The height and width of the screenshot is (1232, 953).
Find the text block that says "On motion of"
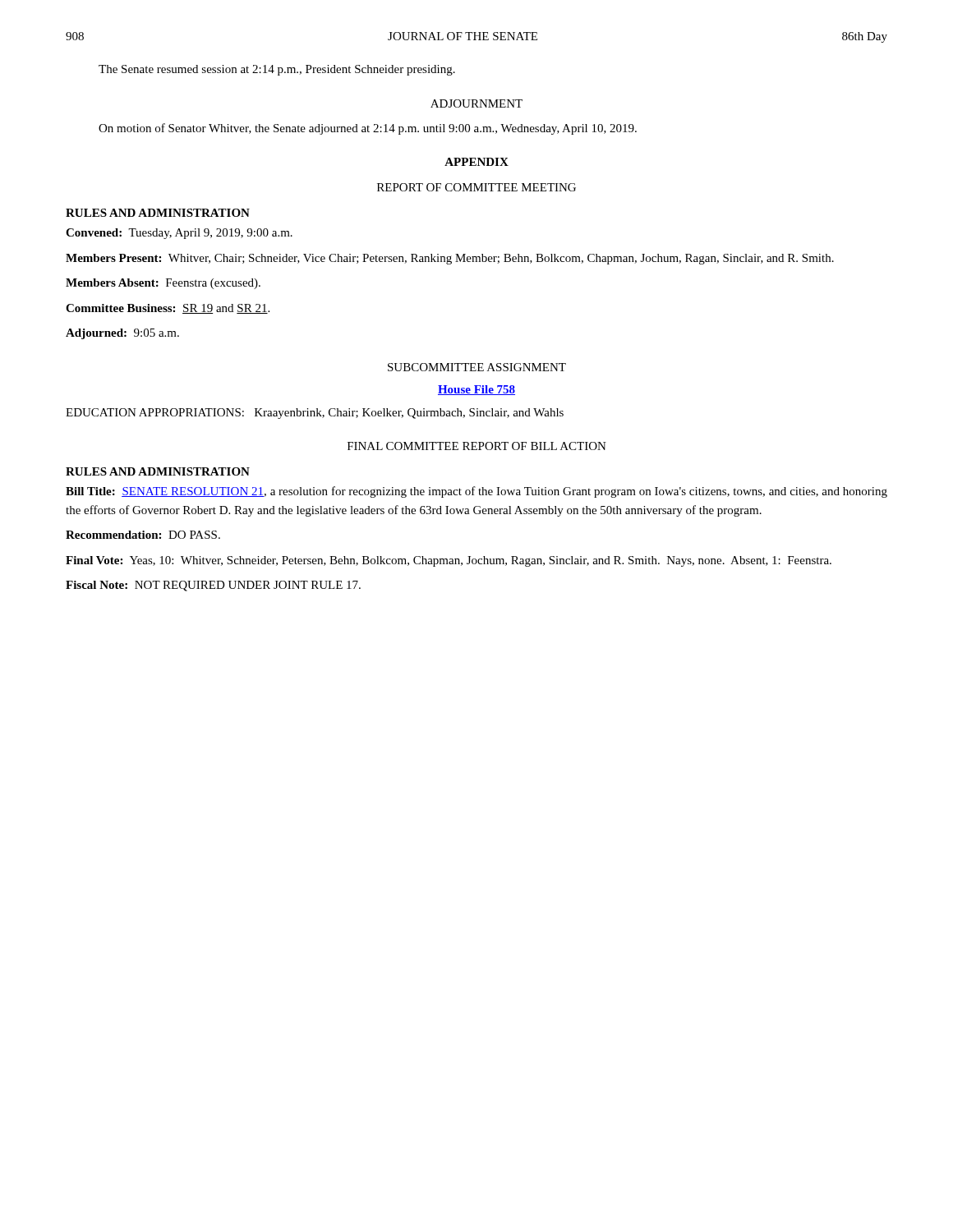coord(476,128)
